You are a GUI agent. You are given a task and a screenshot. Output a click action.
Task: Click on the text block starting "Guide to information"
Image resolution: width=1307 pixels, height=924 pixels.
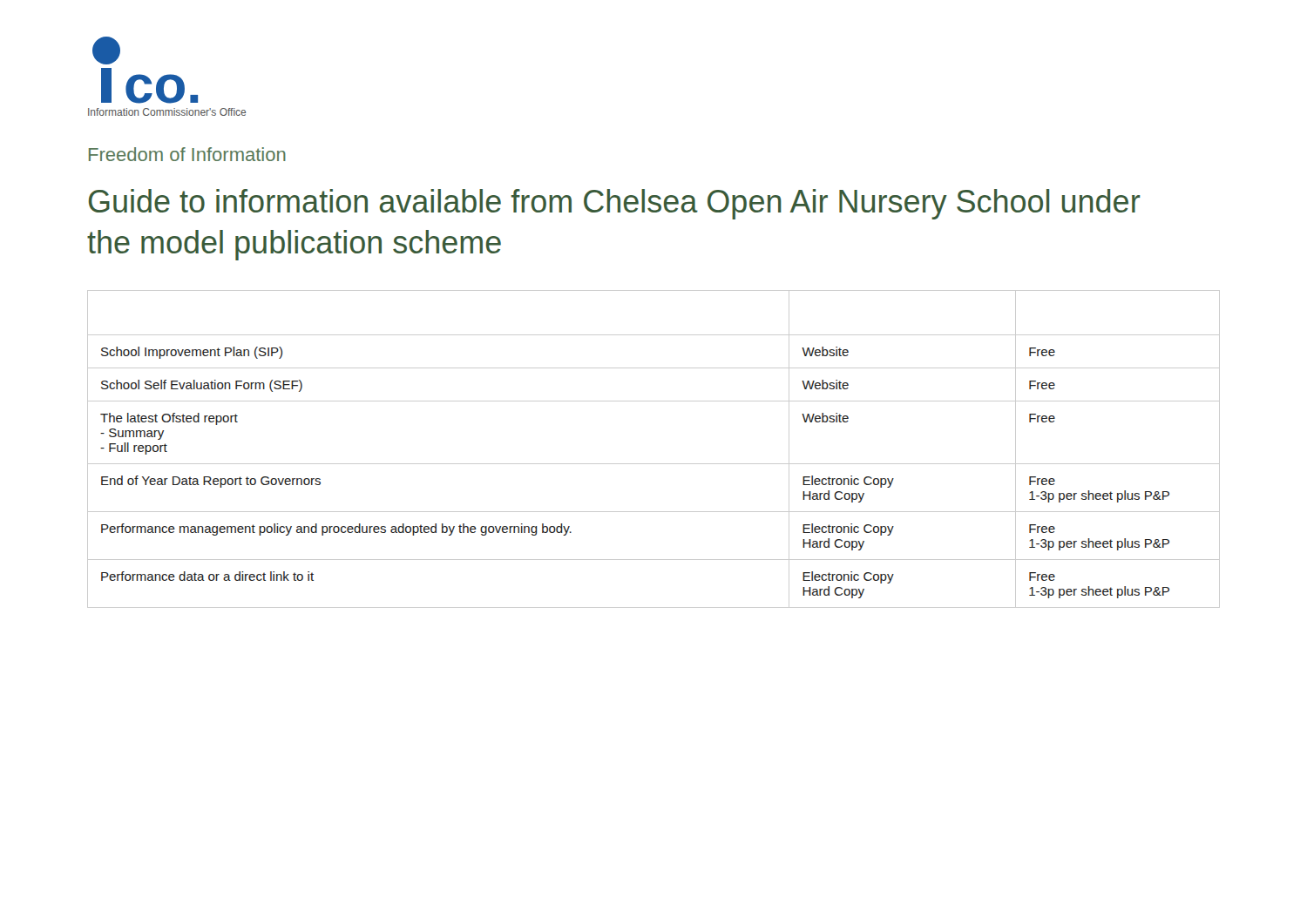pyautogui.click(x=614, y=222)
